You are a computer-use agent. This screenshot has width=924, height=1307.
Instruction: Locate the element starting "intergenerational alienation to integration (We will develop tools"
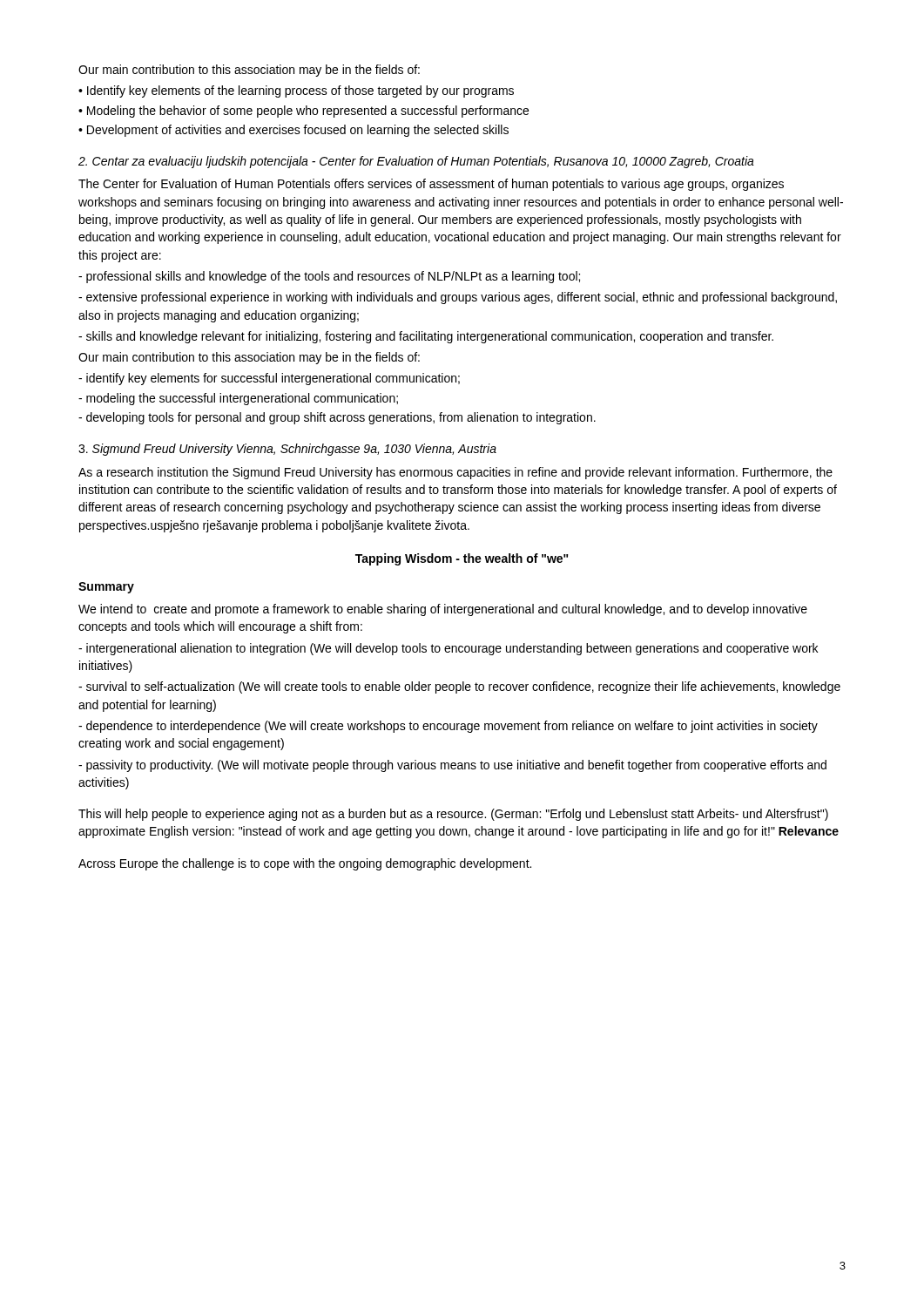[448, 657]
